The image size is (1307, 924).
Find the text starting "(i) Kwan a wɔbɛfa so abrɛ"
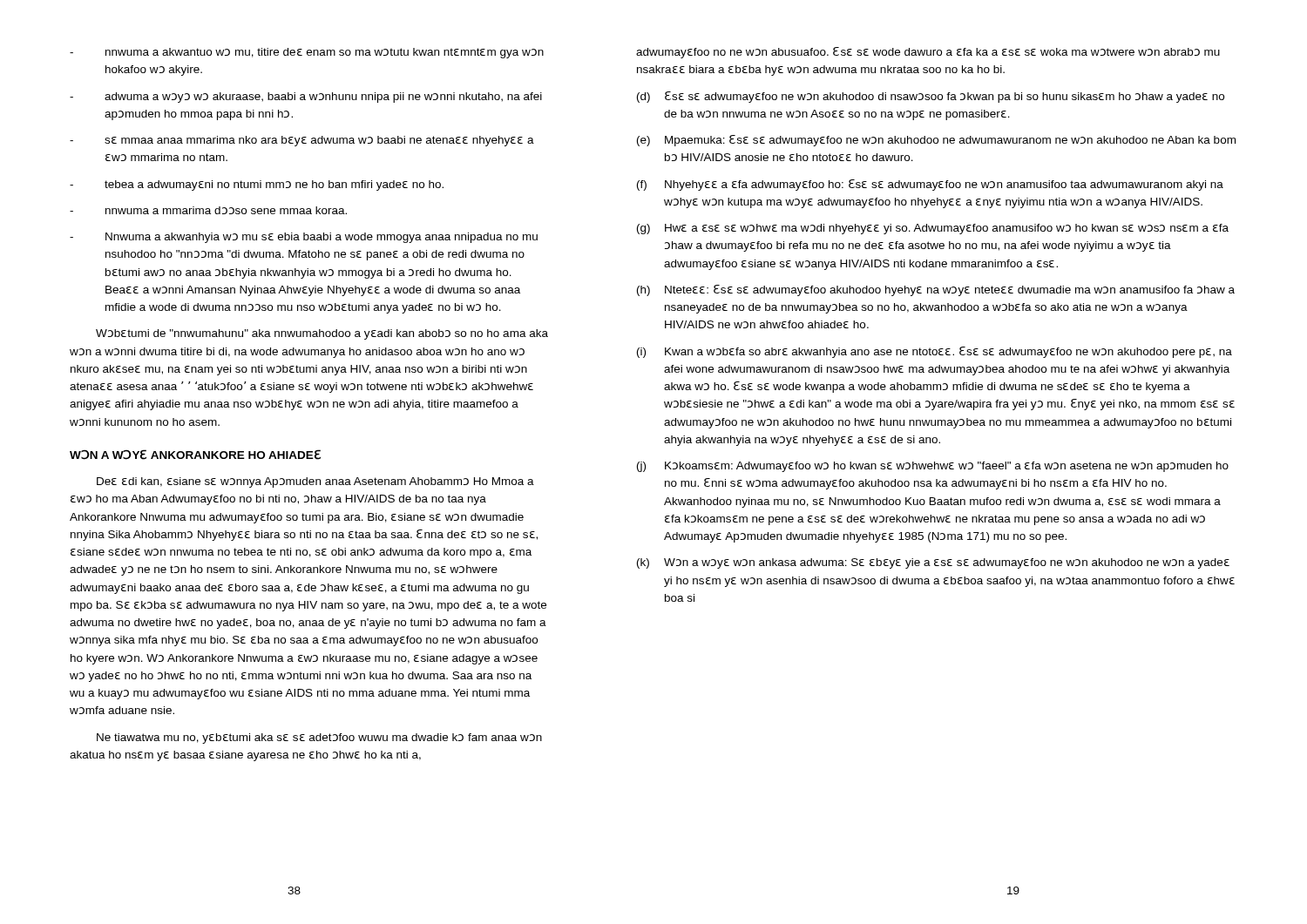click(x=937, y=396)
